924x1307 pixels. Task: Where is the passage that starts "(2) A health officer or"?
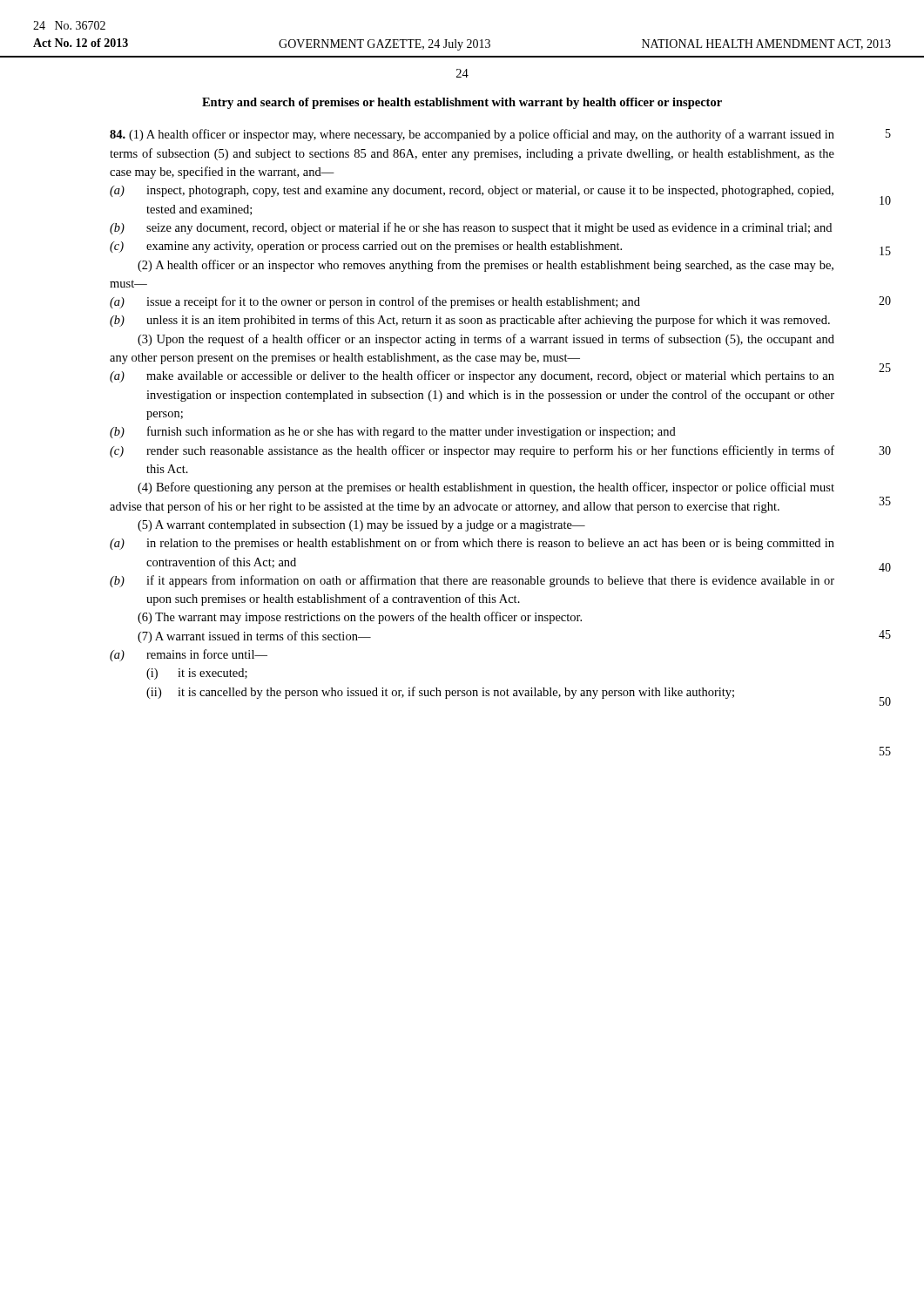coord(472,274)
